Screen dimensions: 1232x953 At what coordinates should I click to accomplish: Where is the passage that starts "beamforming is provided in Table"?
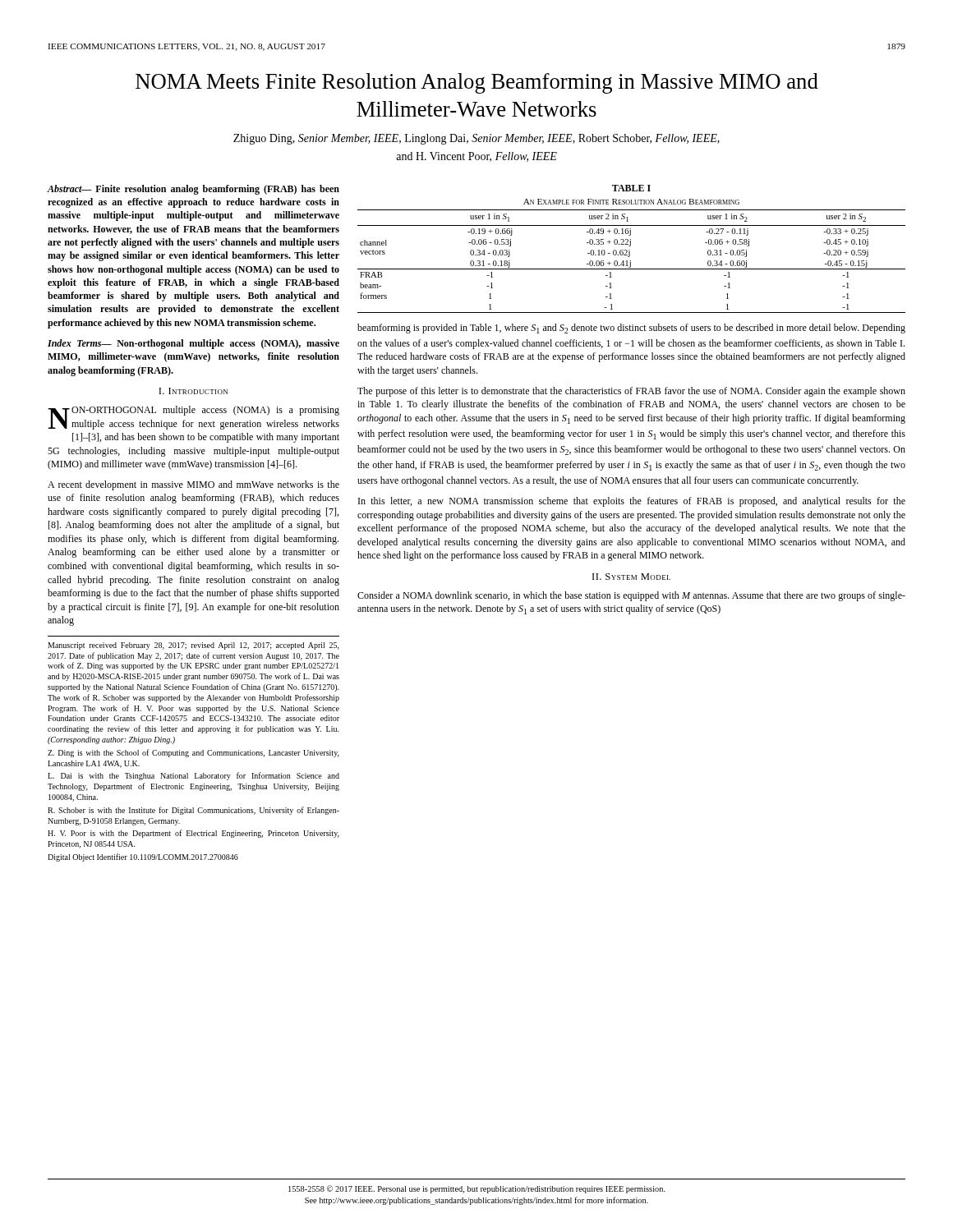tap(631, 349)
